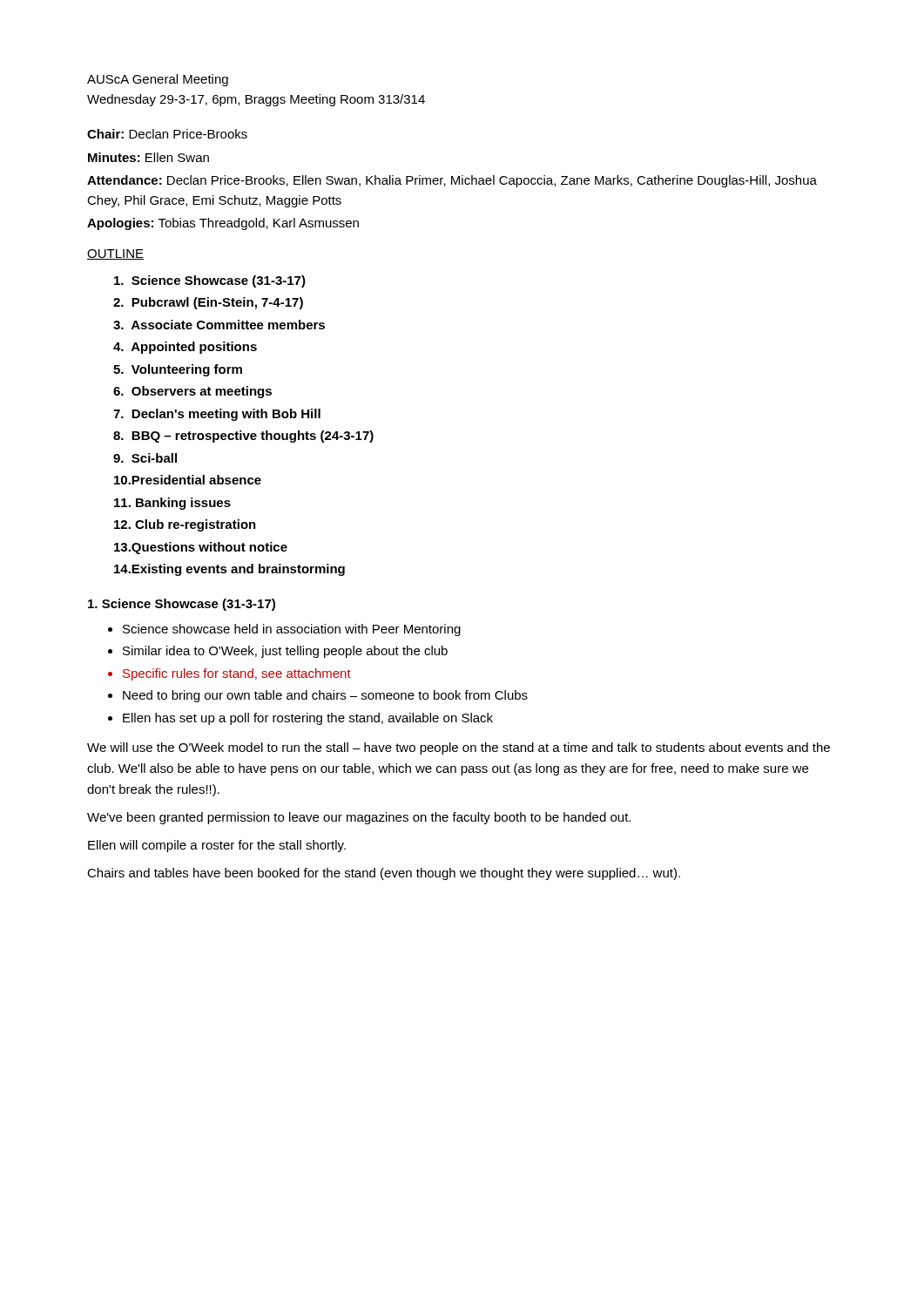924x1307 pixels.
Task: Point to the passage starting "4. Appointed positions"
Action: tap(185, 346)
